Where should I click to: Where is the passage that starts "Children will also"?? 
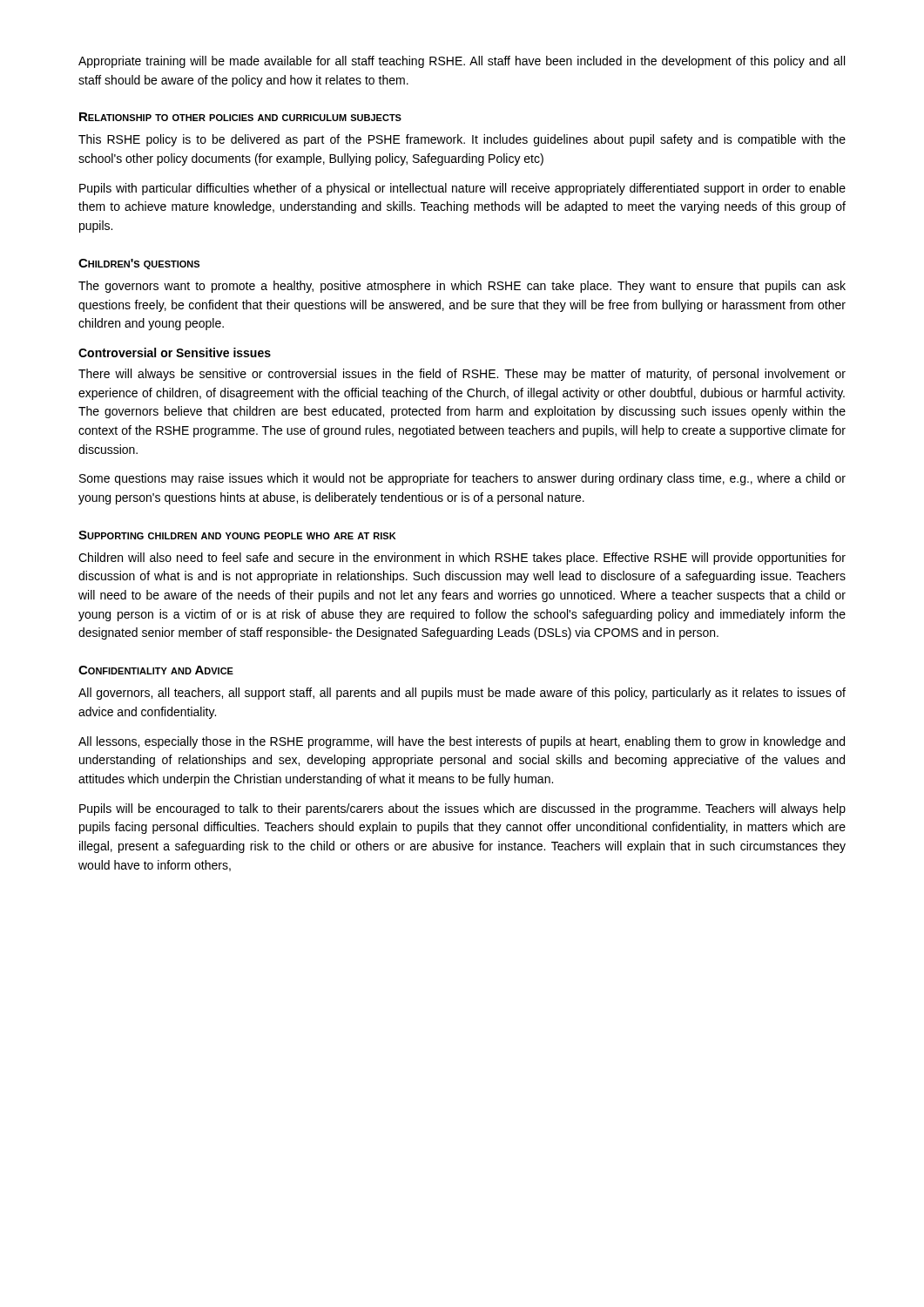pyautogui.click(x=462, y=595)
